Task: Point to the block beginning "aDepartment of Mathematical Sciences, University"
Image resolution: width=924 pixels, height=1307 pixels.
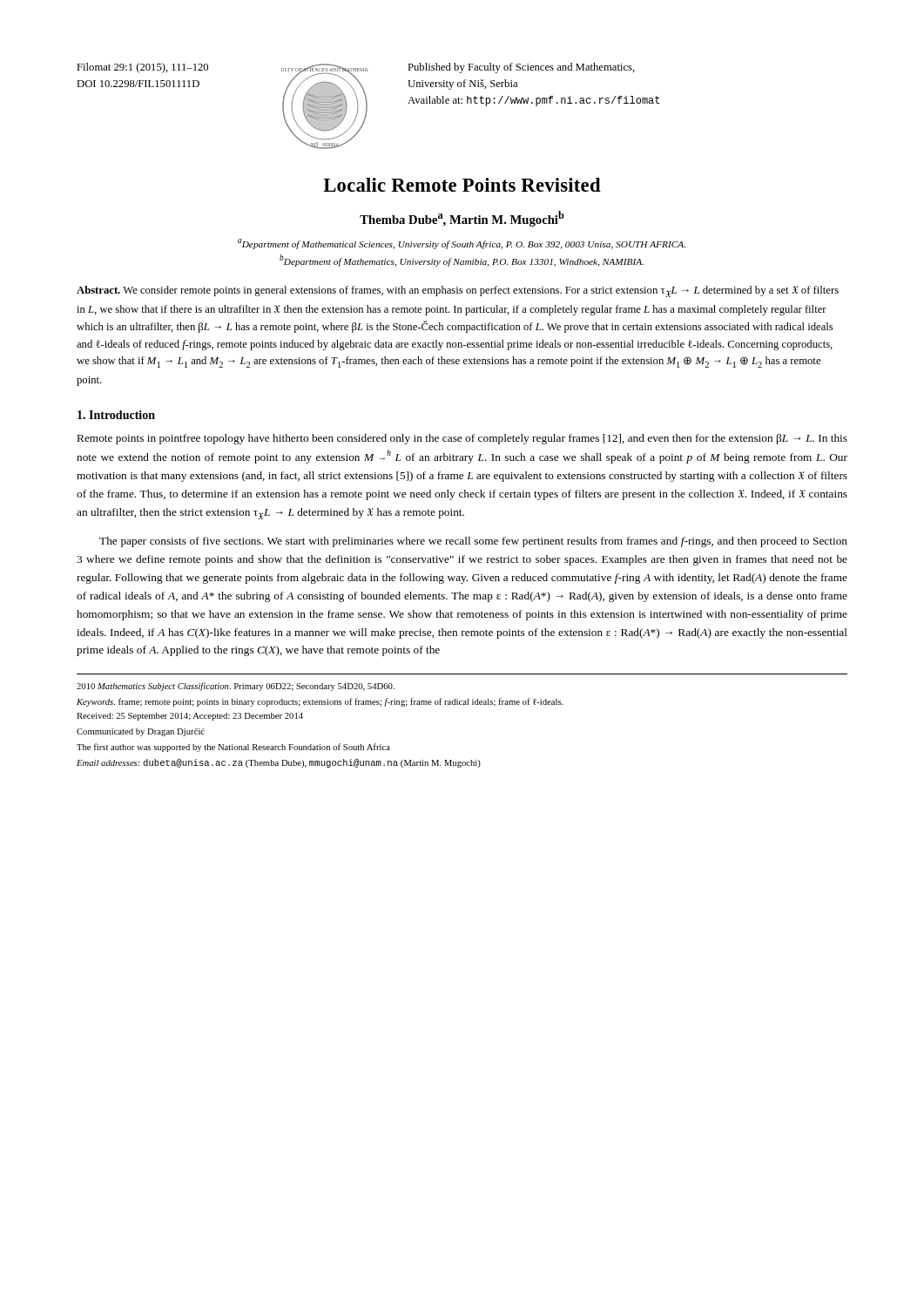Action: (x=462, y=251)
